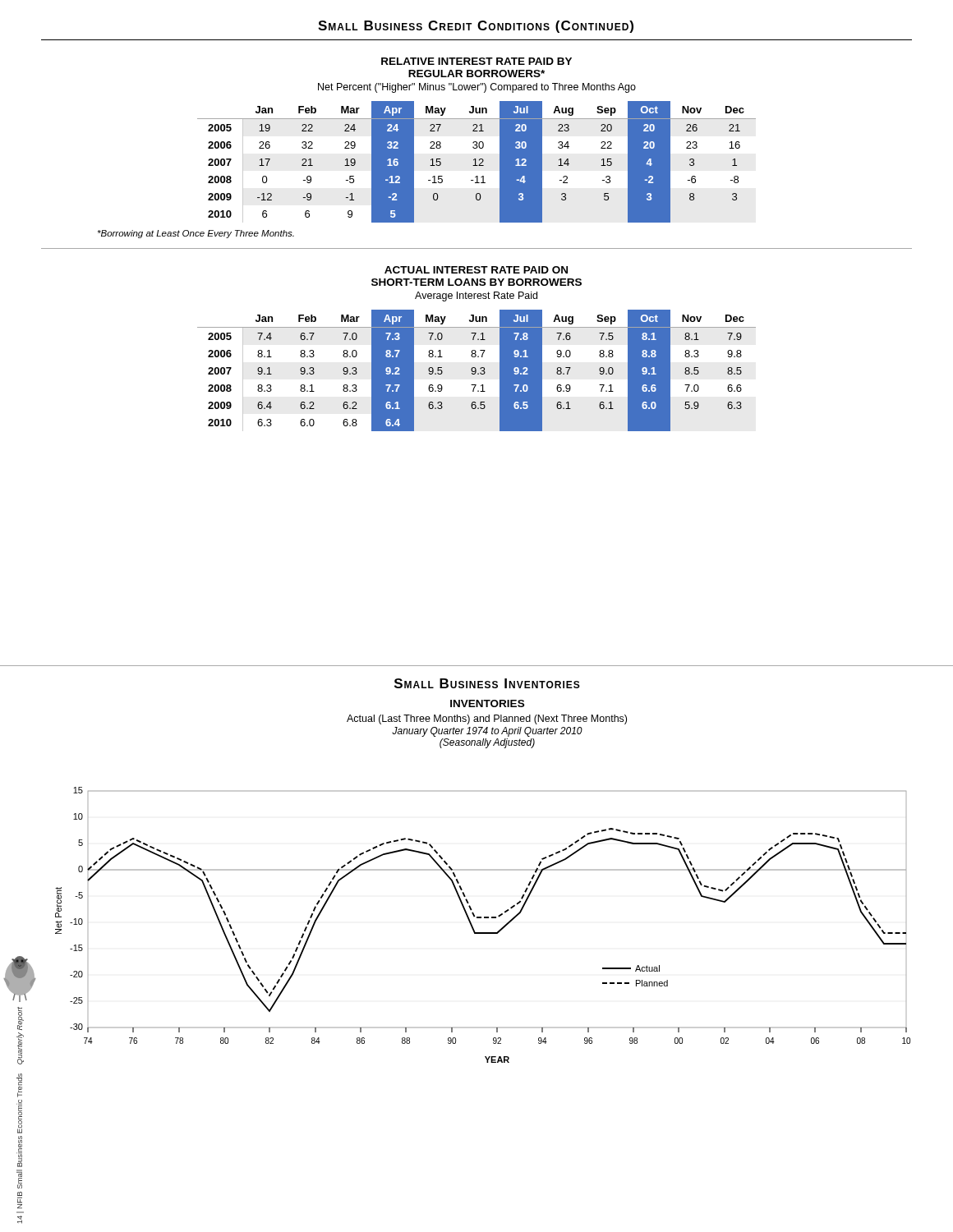953x1232 pixels.
Task: Select the section header that reads "ACTUAL INTEREST RATE PAID ONSHORT-TERM LOANS"
Action: click(476, 276)
